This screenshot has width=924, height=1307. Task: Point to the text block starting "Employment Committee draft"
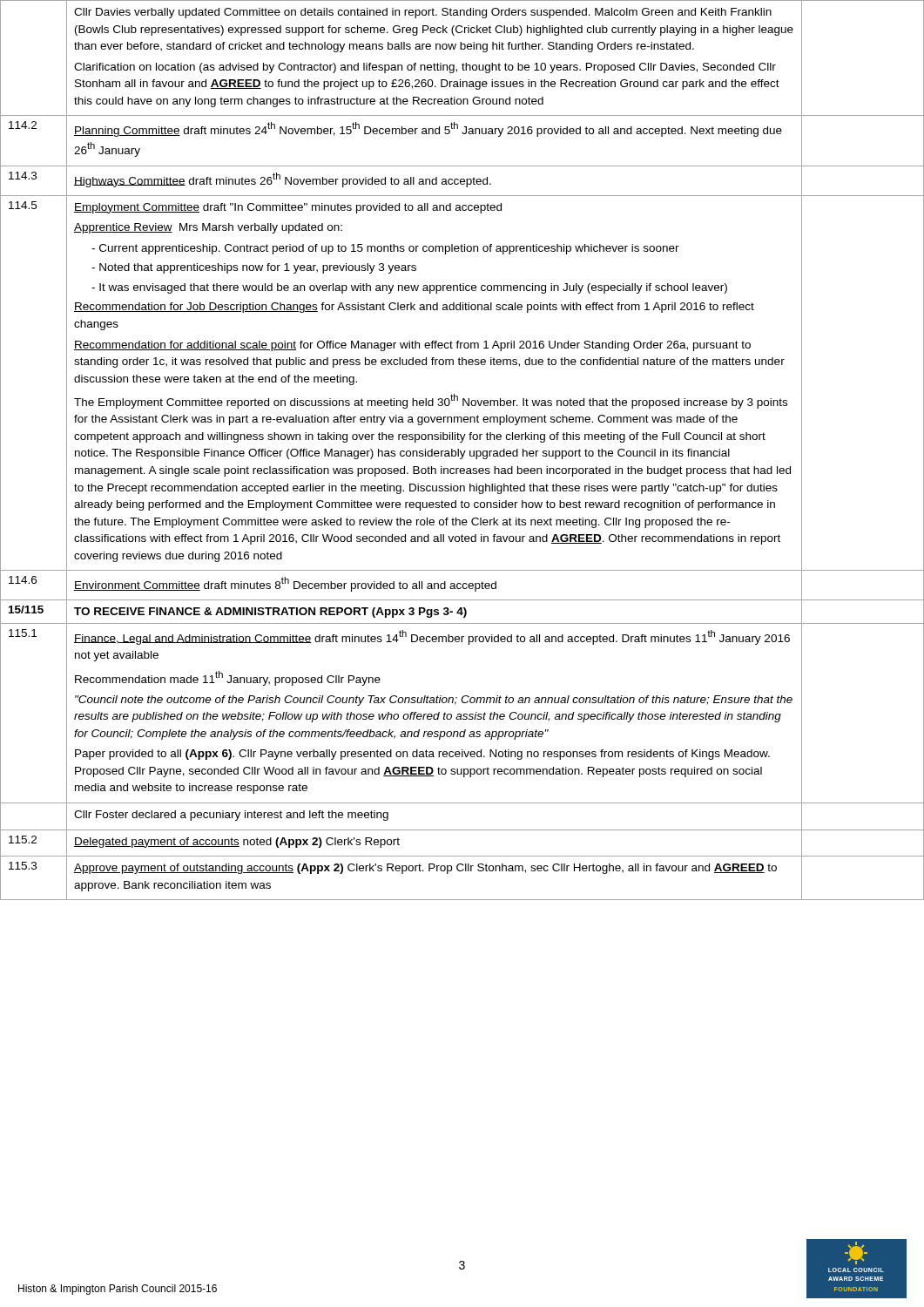288,208
